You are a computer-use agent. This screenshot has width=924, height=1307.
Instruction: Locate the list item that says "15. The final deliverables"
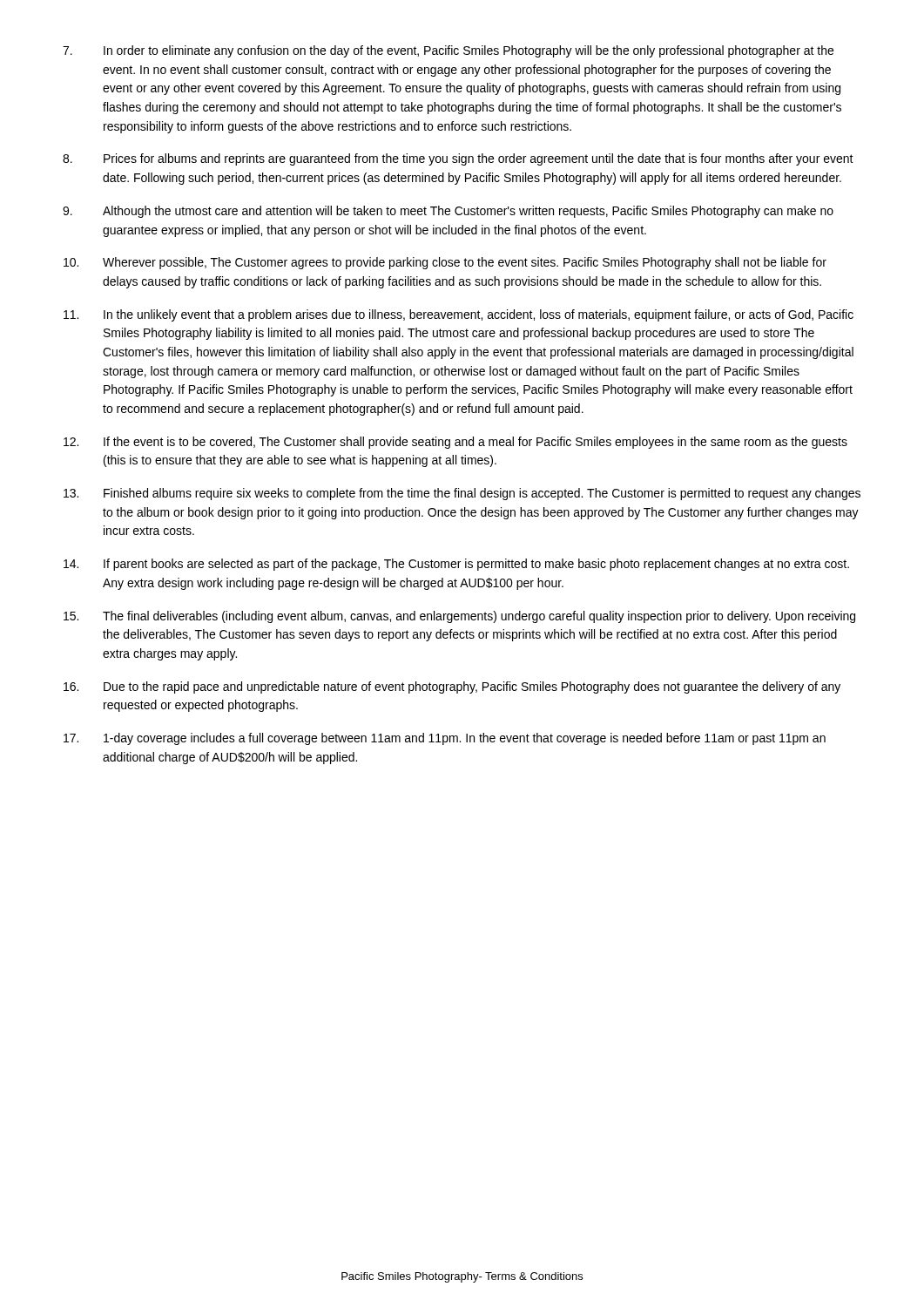(x=462, y=635)
